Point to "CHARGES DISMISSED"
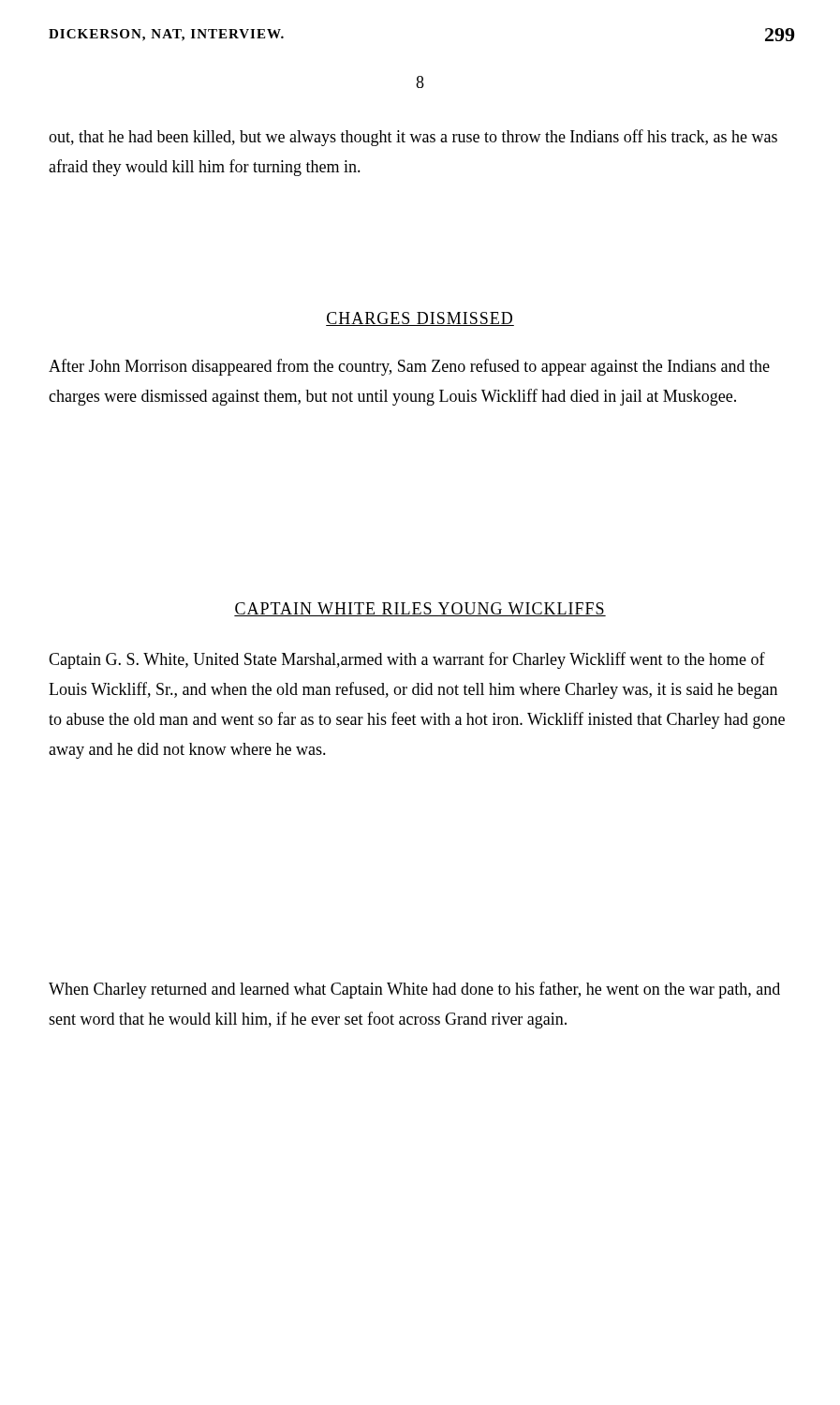This screenshot has width=840, height=1405. [x=420, y=318]
